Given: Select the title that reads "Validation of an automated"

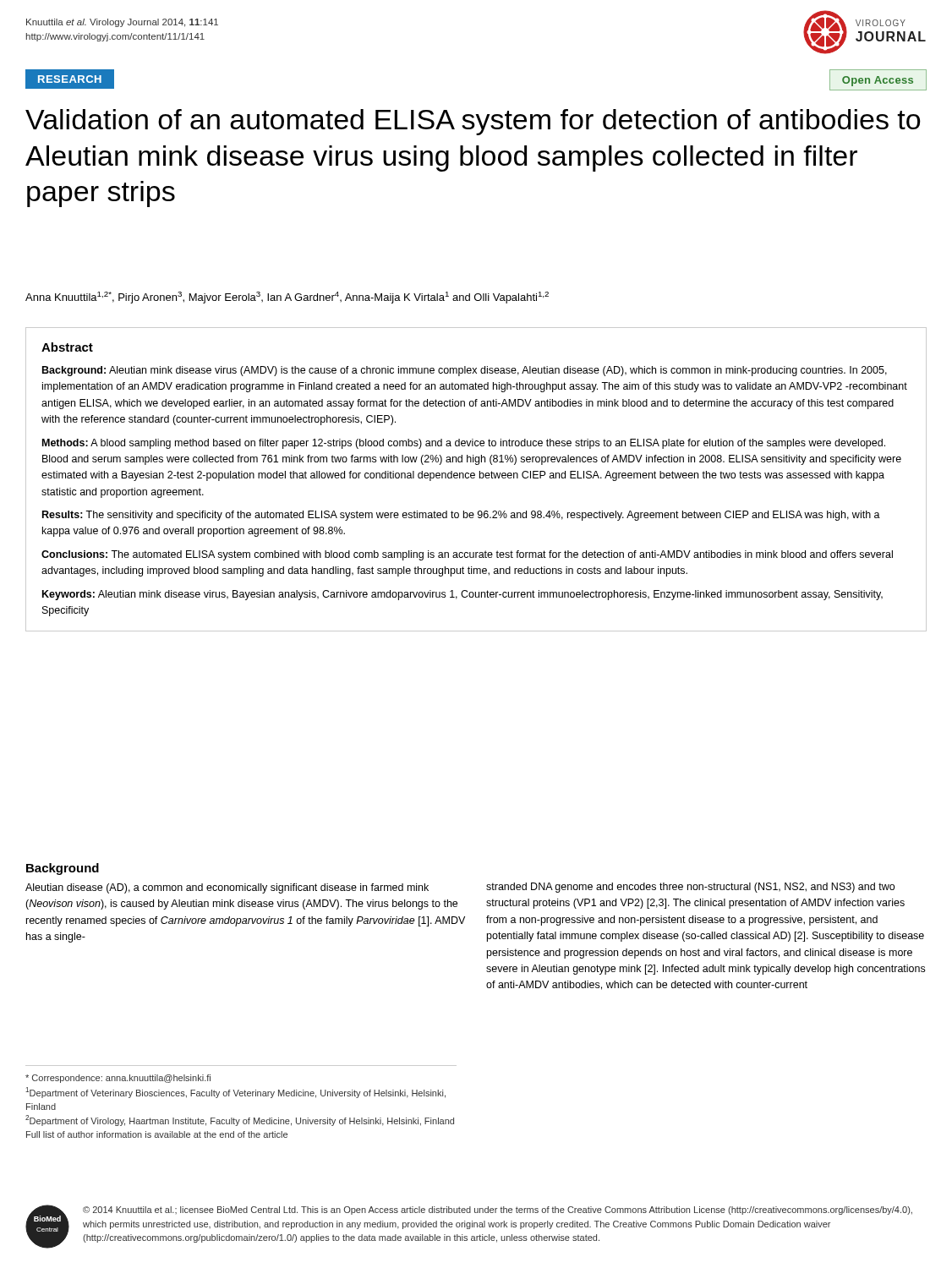Looking at the screenshot, I should click(476, 155).
